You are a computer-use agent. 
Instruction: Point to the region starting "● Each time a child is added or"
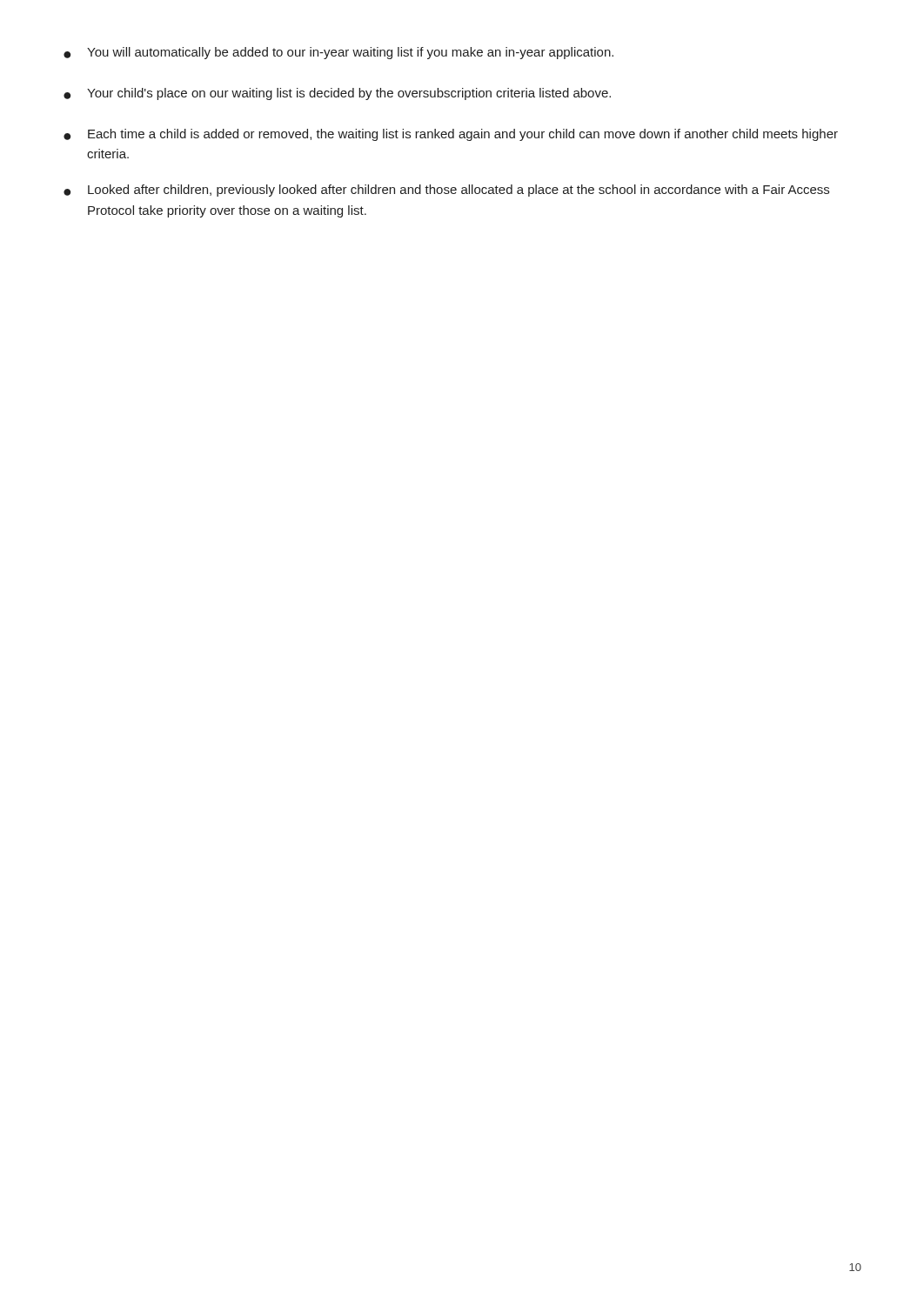462,144
